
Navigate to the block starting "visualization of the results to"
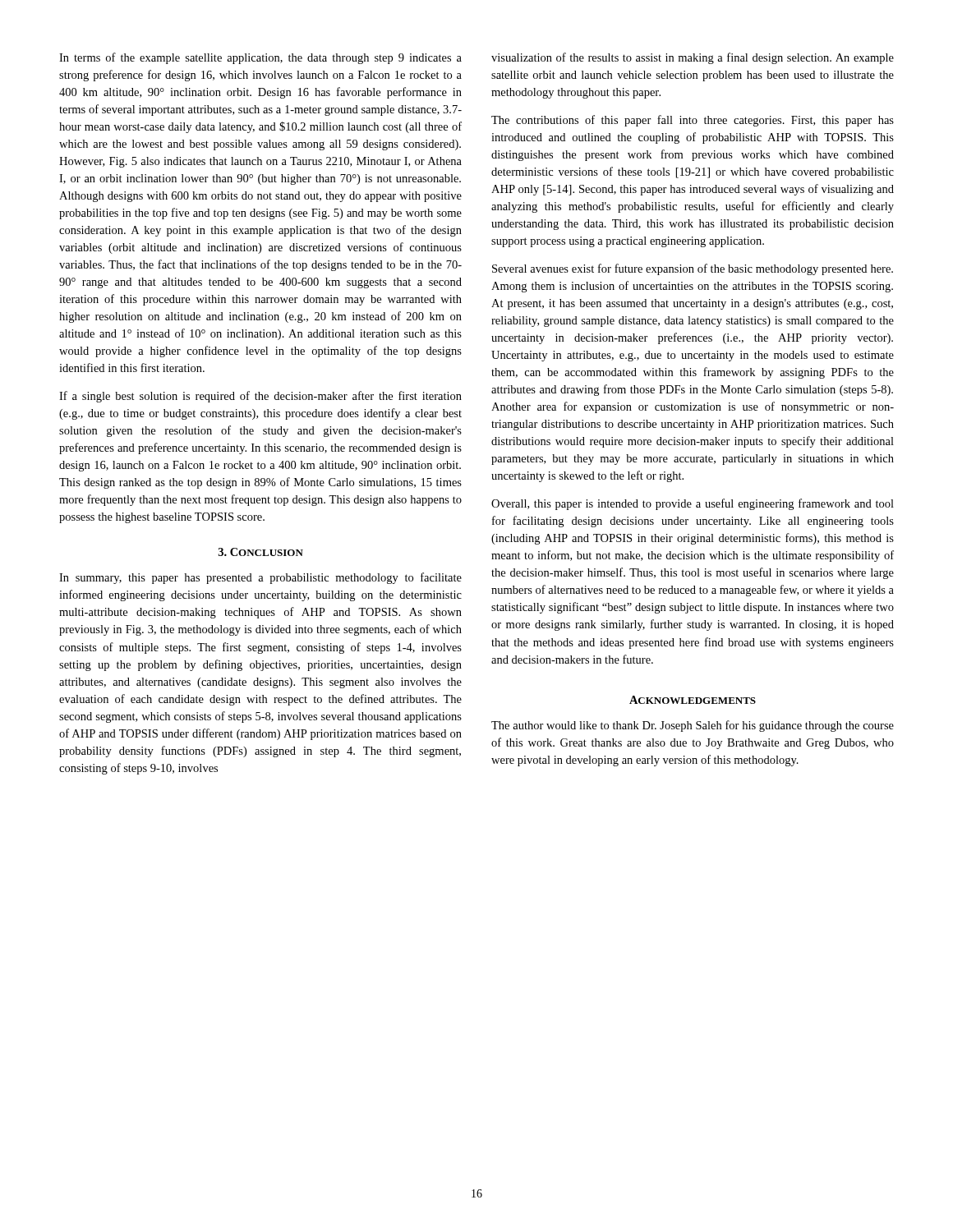pyautogui.click(x=693, y=75)
